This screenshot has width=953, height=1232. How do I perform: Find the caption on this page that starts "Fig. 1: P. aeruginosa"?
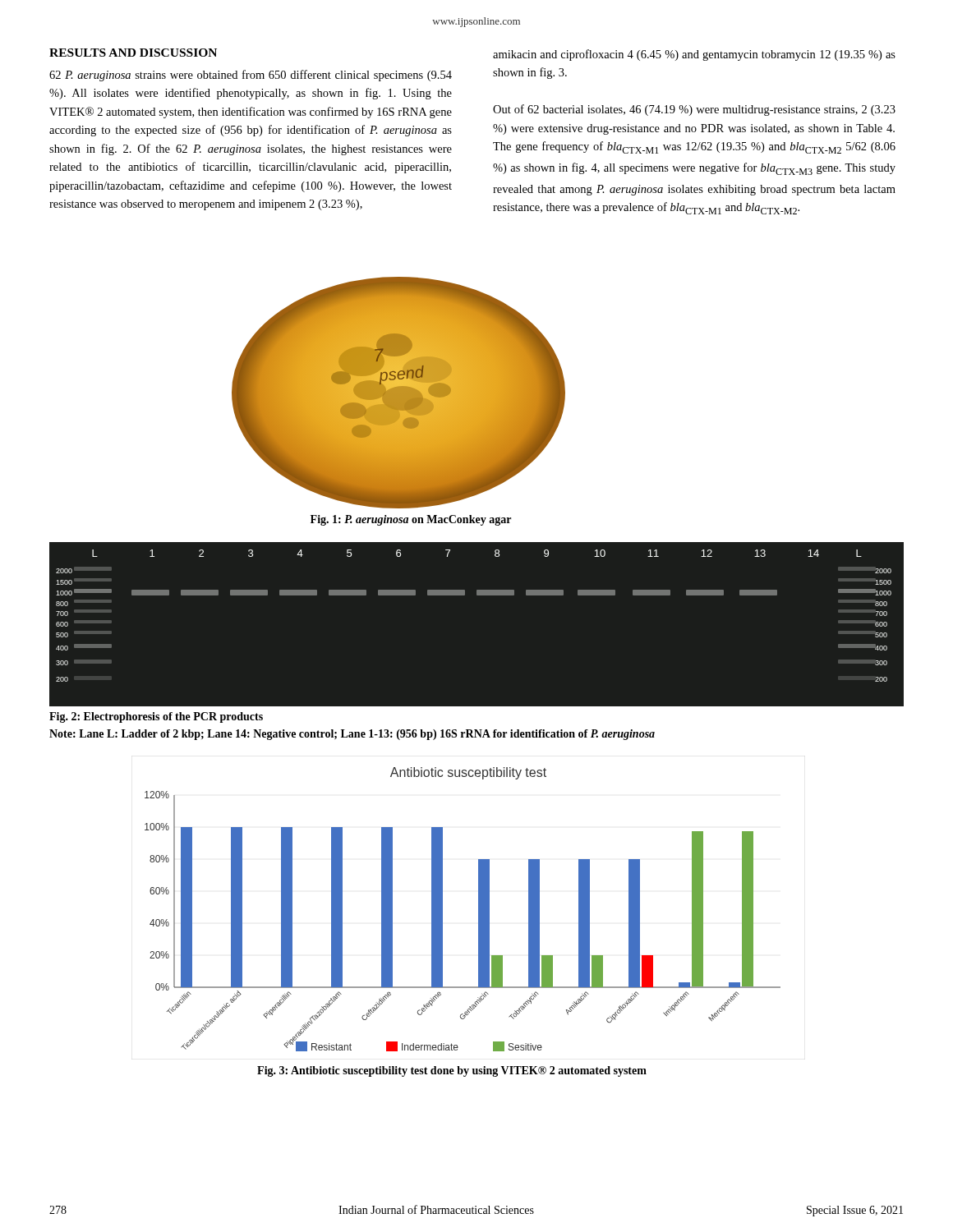click(411, 520)
